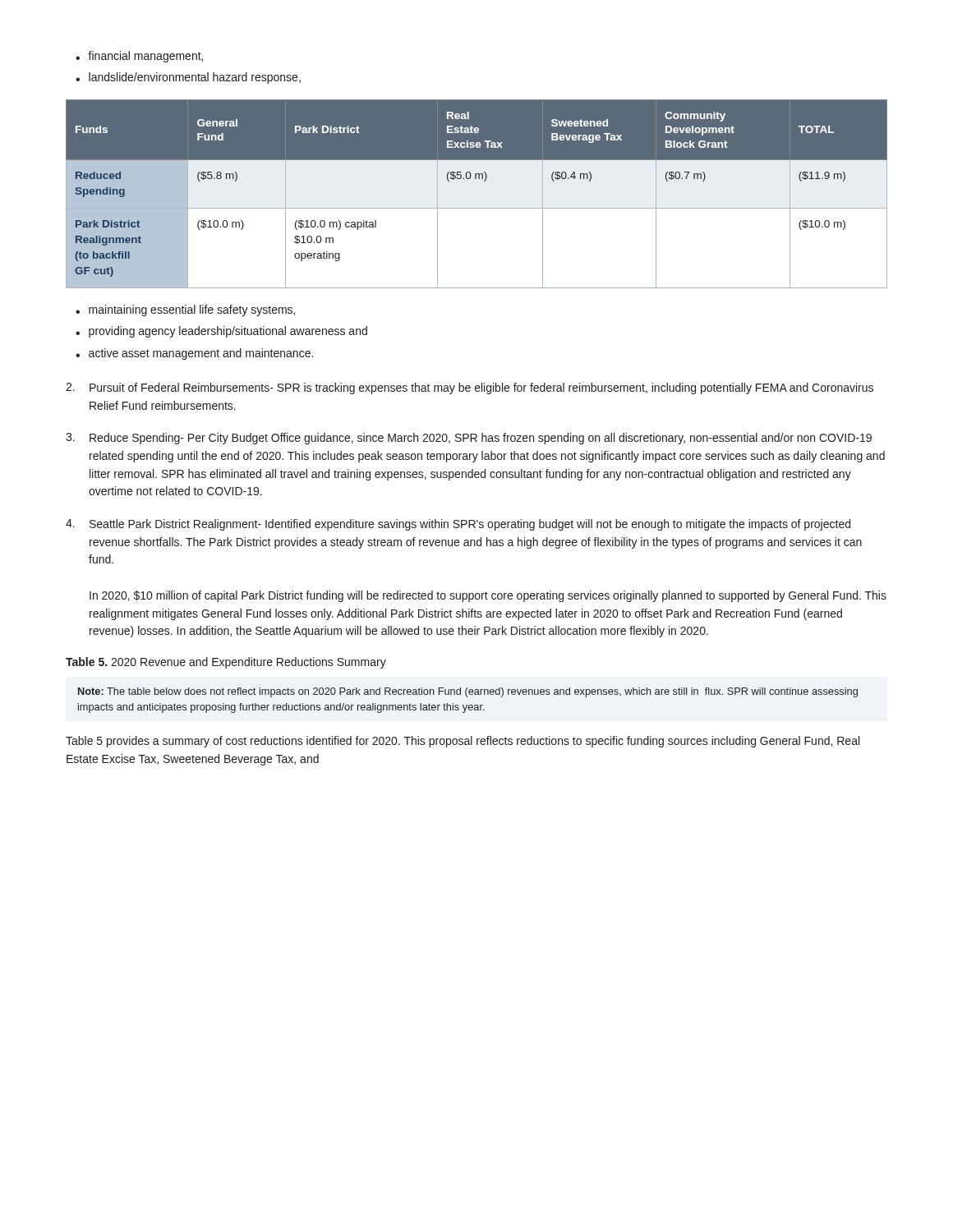Viewport: 953px width, 1232px height.
Task: Locate the block starting "Table 5. 2020 Revenue"
Action: [x=226, y=662]
